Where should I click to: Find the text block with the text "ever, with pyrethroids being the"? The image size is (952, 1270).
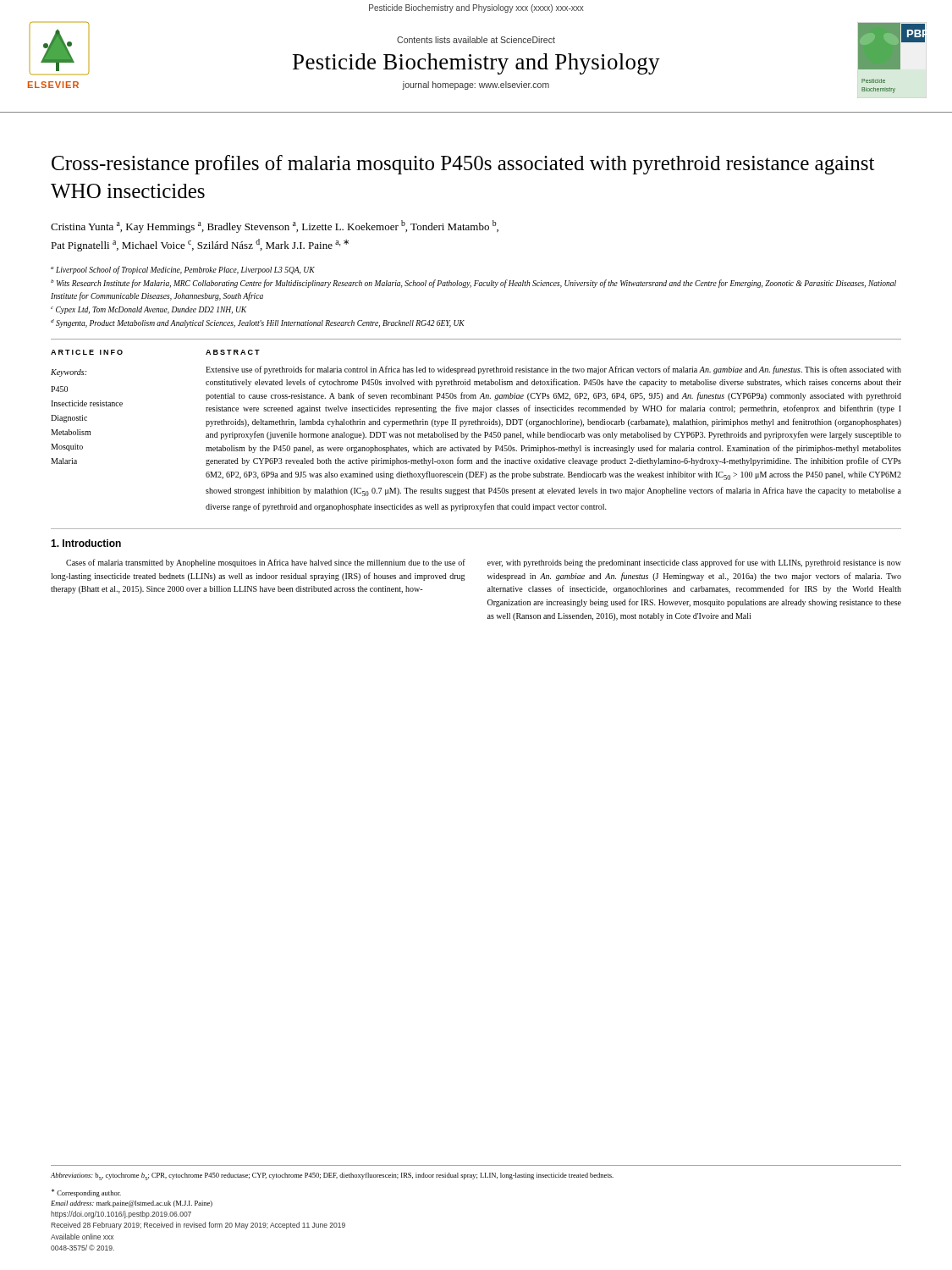pyautogui.click(x=694, y=589)
